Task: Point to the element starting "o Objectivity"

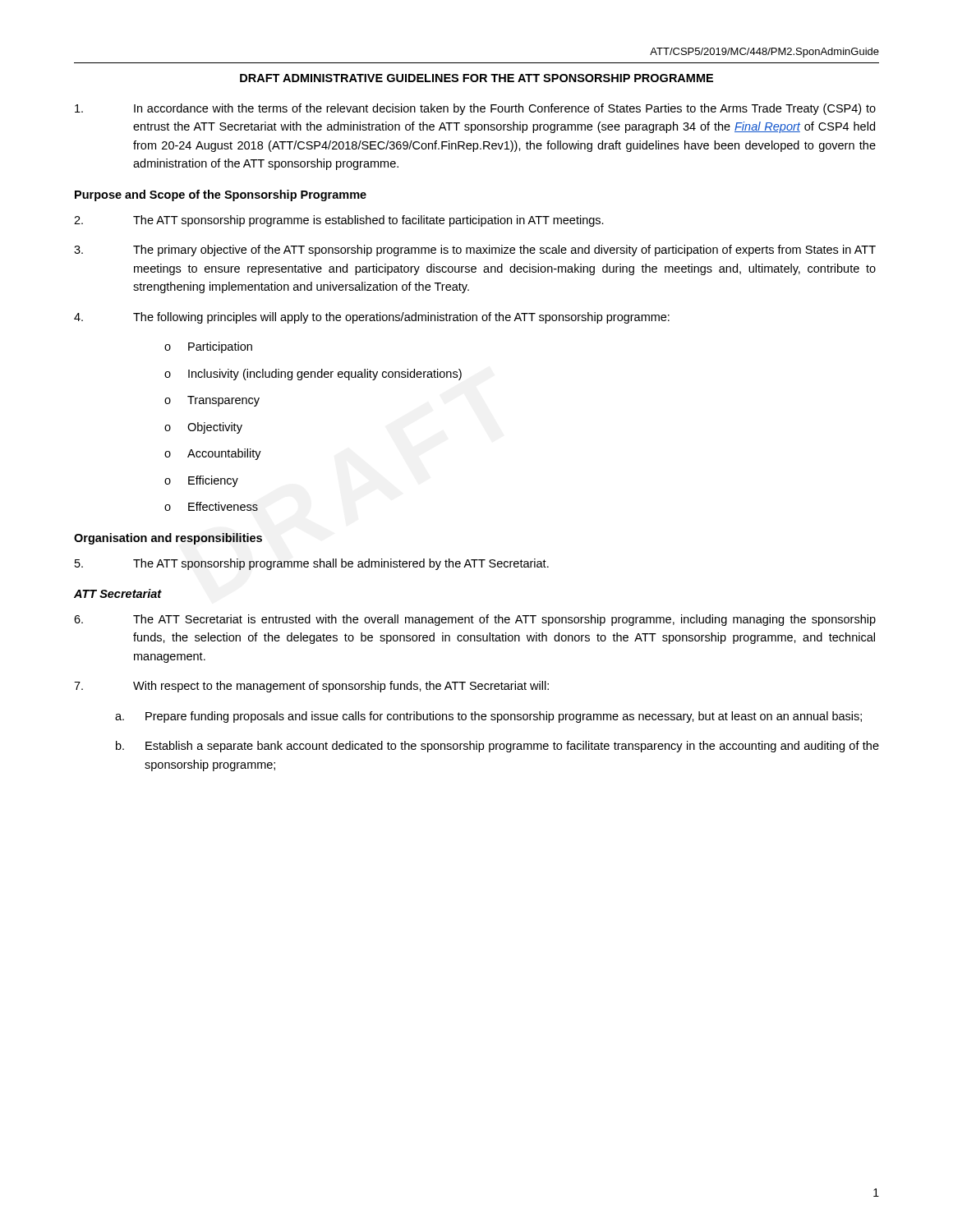Action: (203, 428)
